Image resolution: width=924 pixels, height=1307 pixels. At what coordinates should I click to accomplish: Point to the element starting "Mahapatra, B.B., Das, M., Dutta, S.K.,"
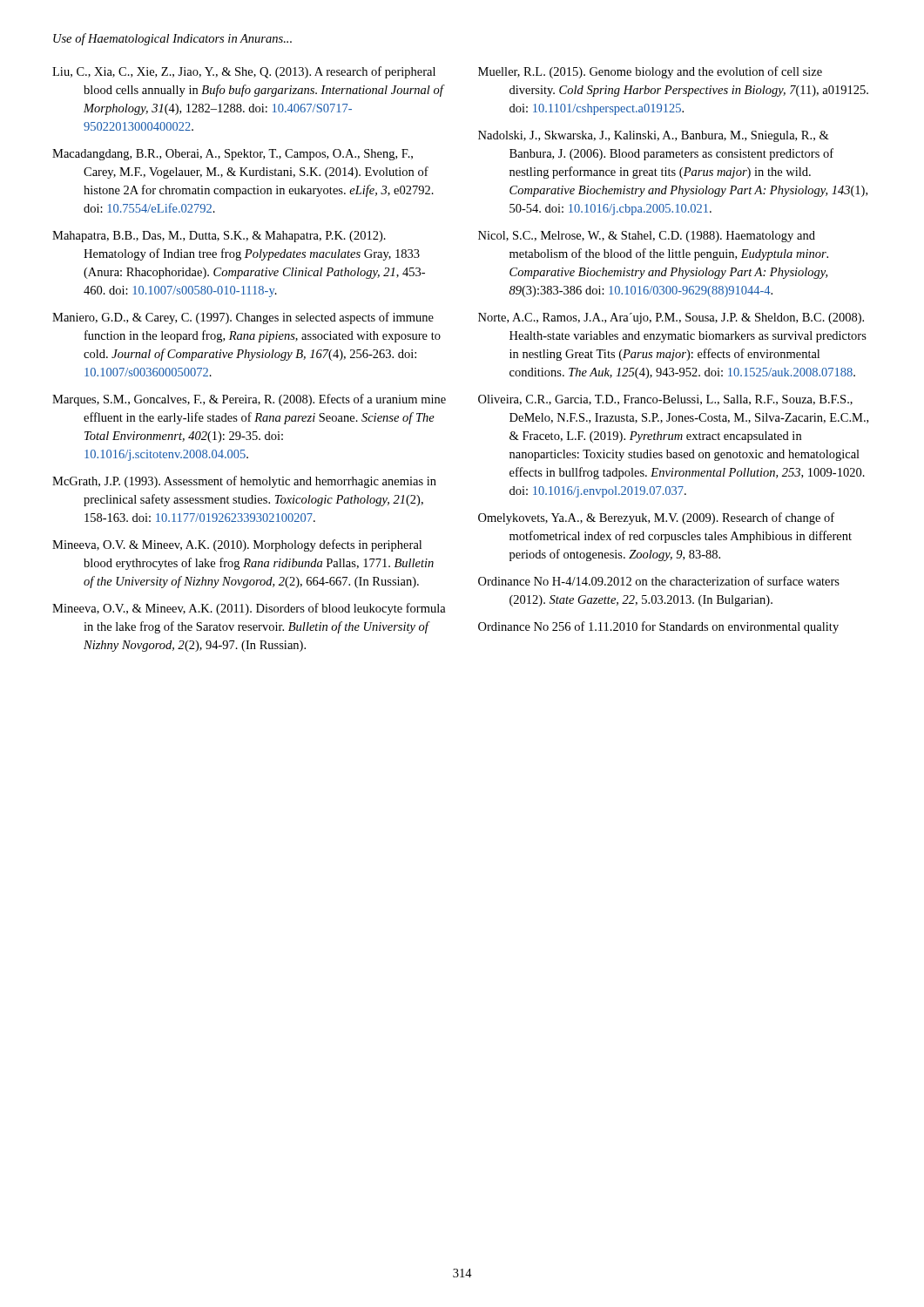coord(239,263)
